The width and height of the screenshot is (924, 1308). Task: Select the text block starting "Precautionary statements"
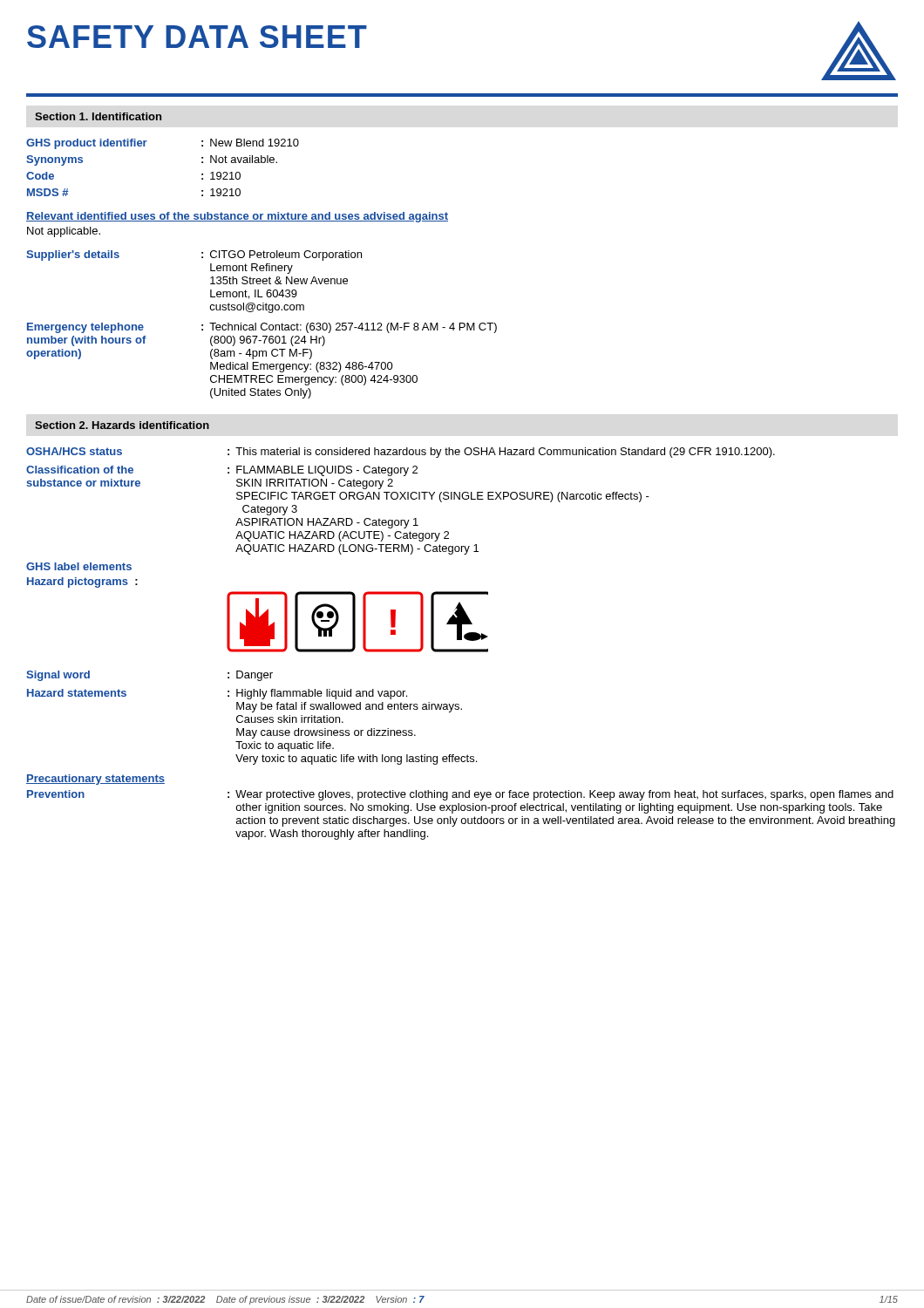(95, 778)
